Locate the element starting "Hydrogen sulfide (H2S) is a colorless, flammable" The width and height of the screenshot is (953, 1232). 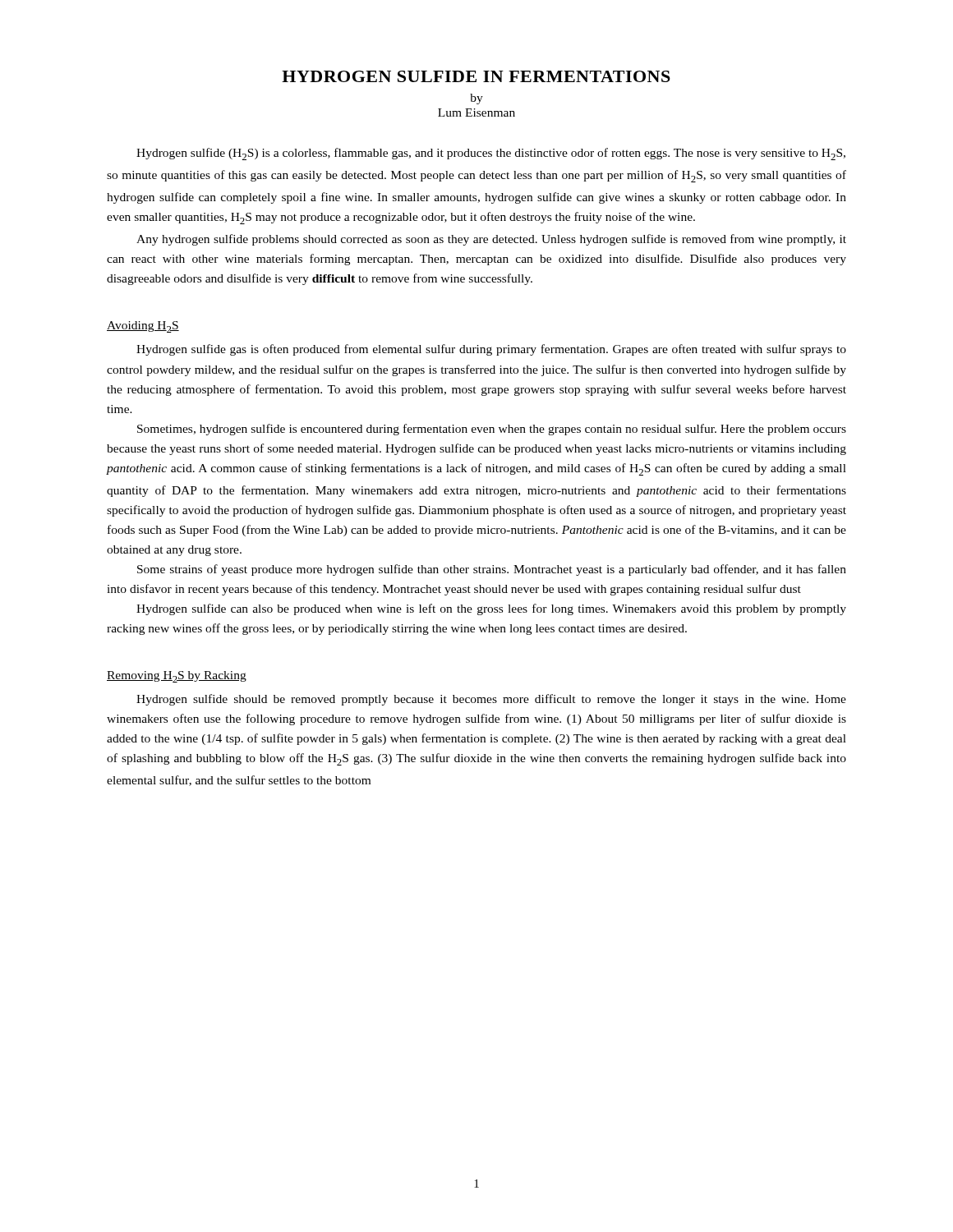click(476, 216)
